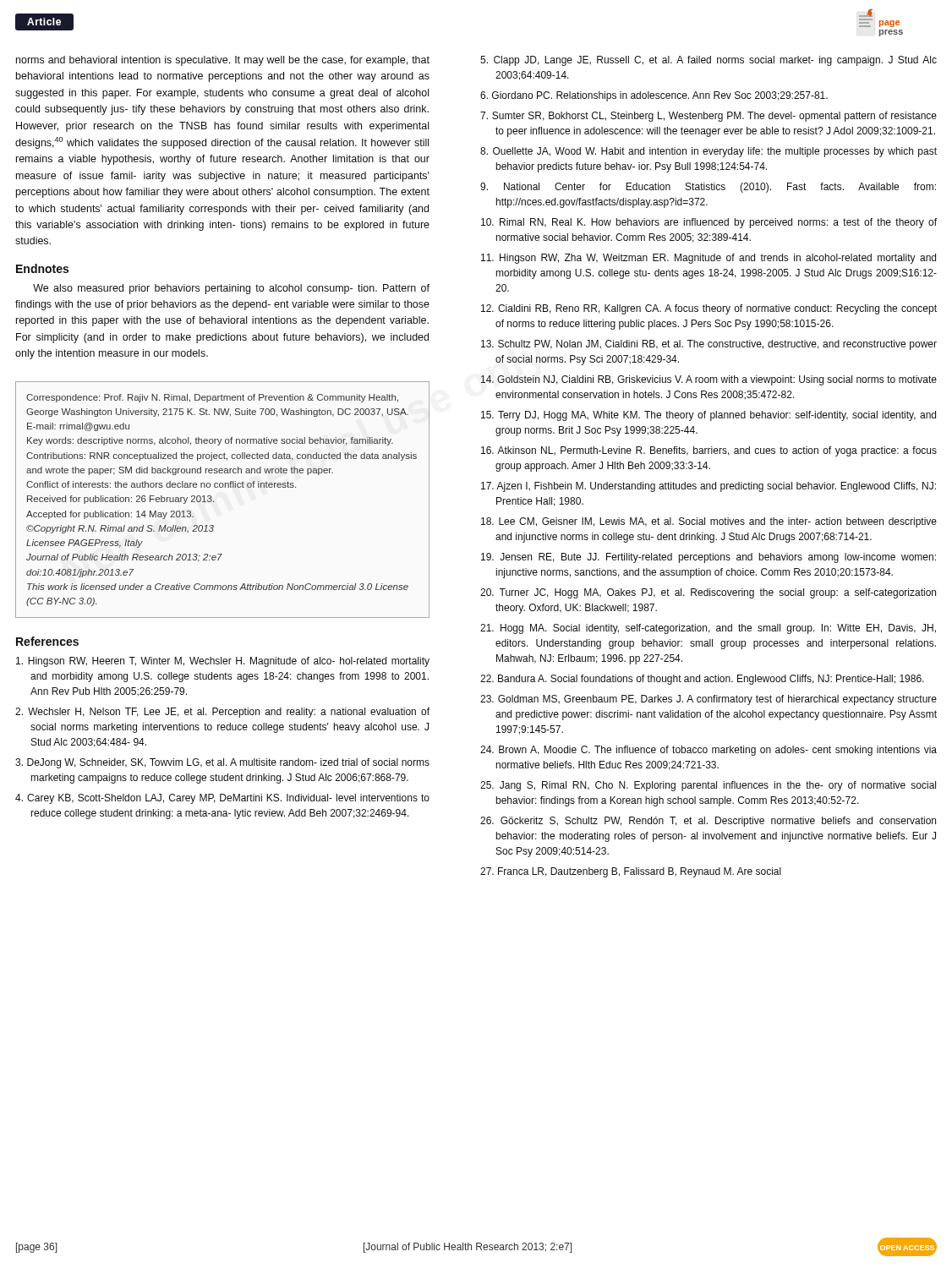Where is the passage that starts "12. Cialdini RB, Reno RR,"?
Viewport: 952px width, 1268px height.
708,316
